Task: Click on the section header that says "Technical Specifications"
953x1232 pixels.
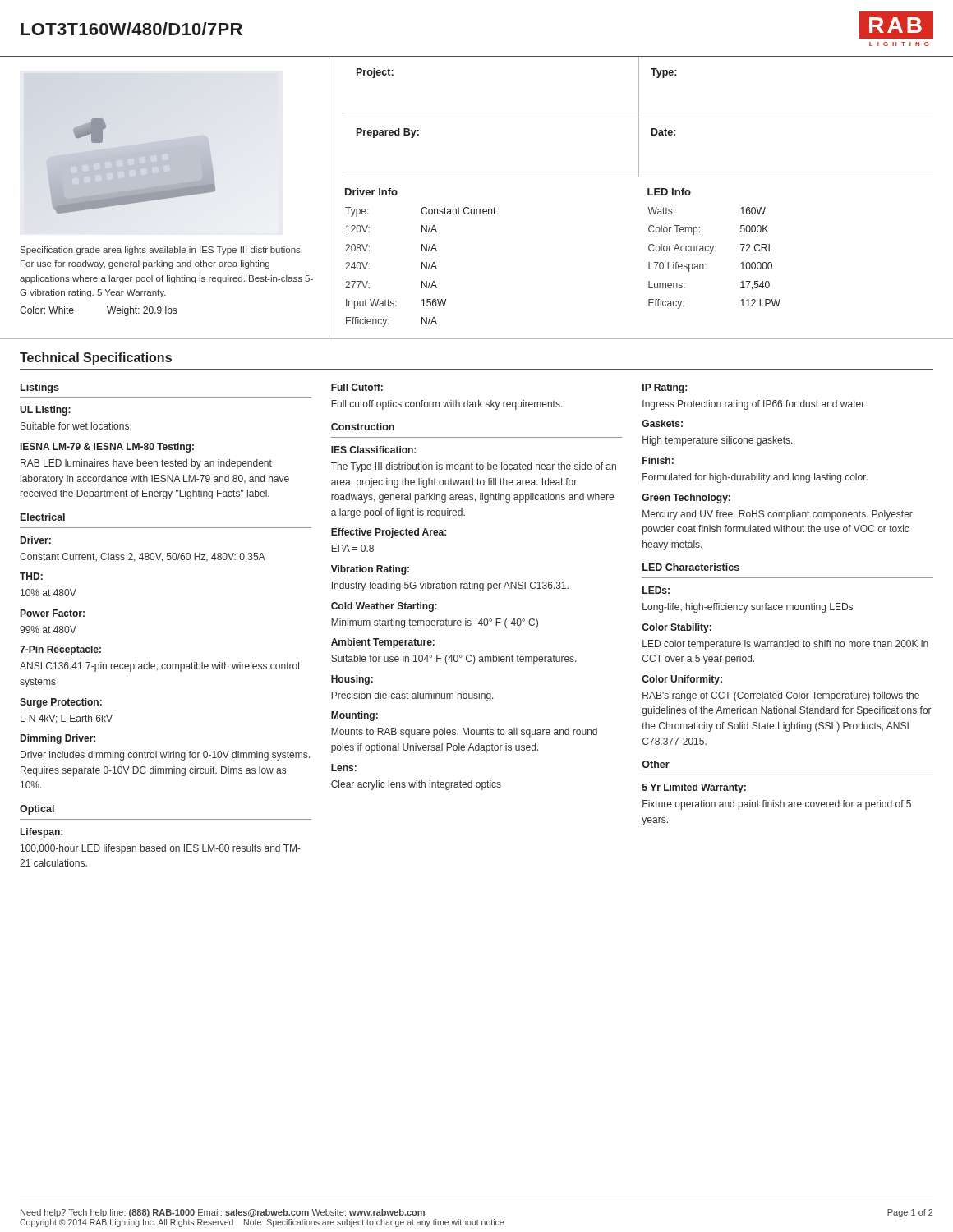Action: tap(96, 357)
